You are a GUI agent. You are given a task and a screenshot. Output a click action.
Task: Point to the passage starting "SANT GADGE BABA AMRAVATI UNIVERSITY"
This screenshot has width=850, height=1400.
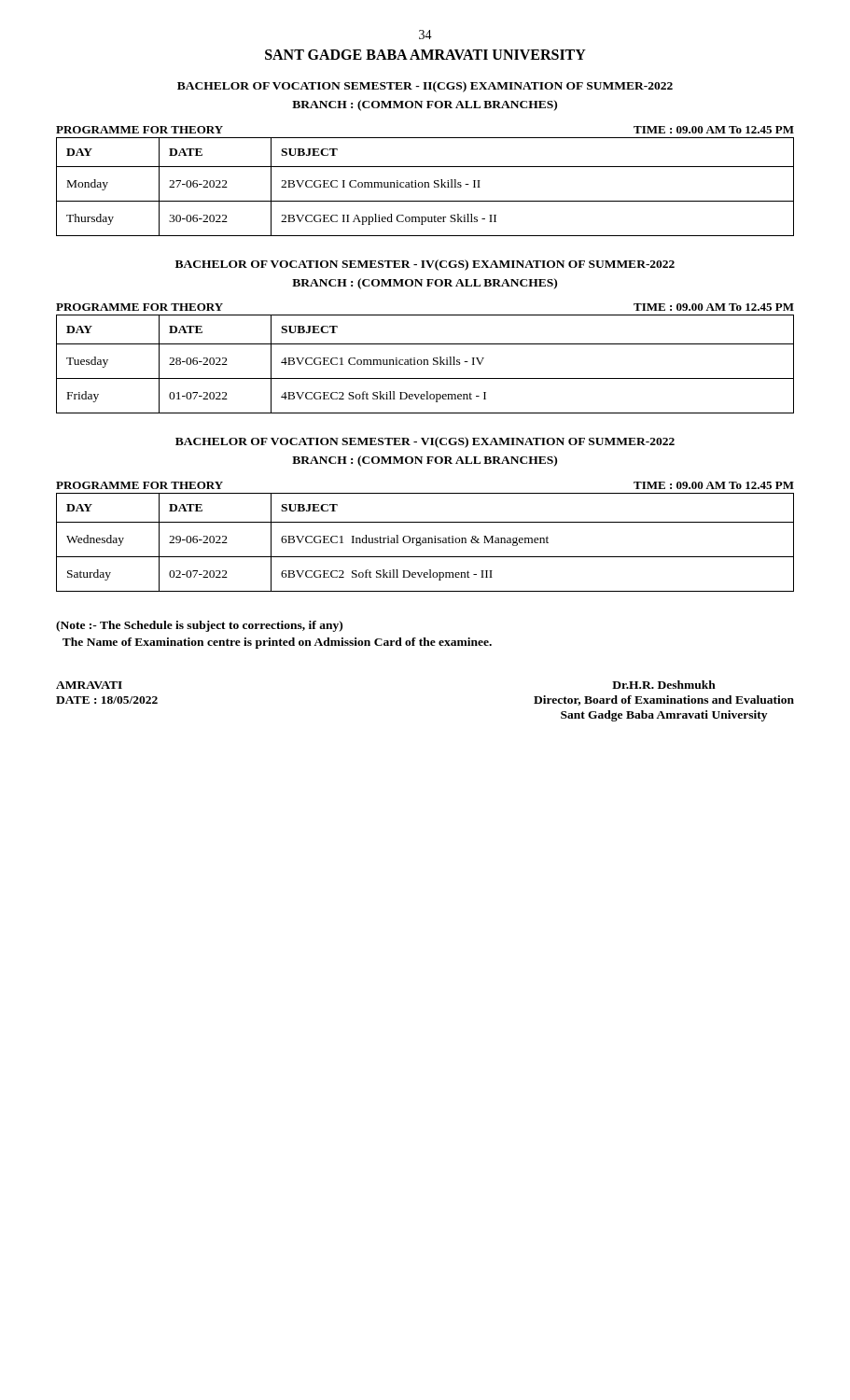click(425, 55)
